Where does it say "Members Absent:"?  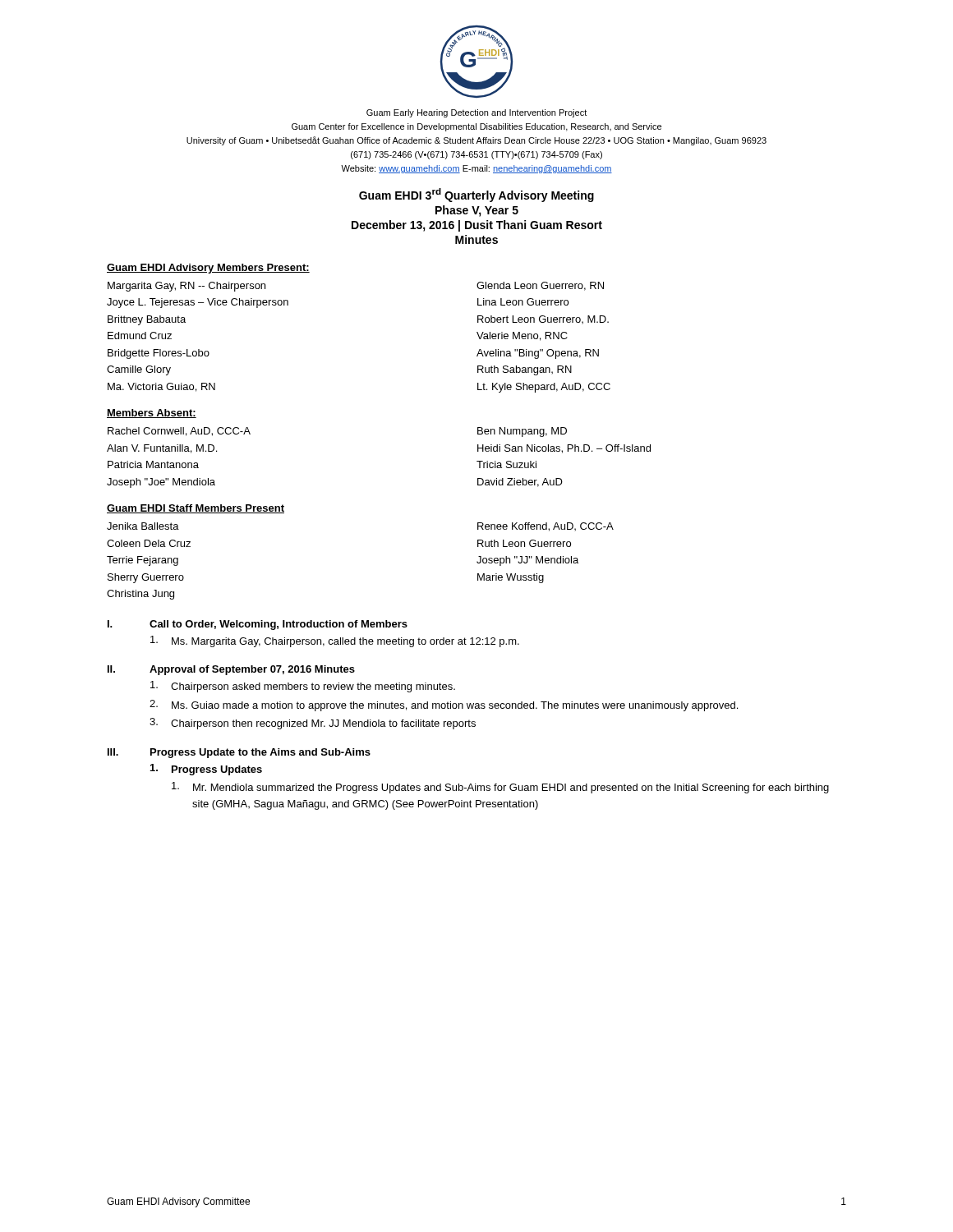[151, 413]
